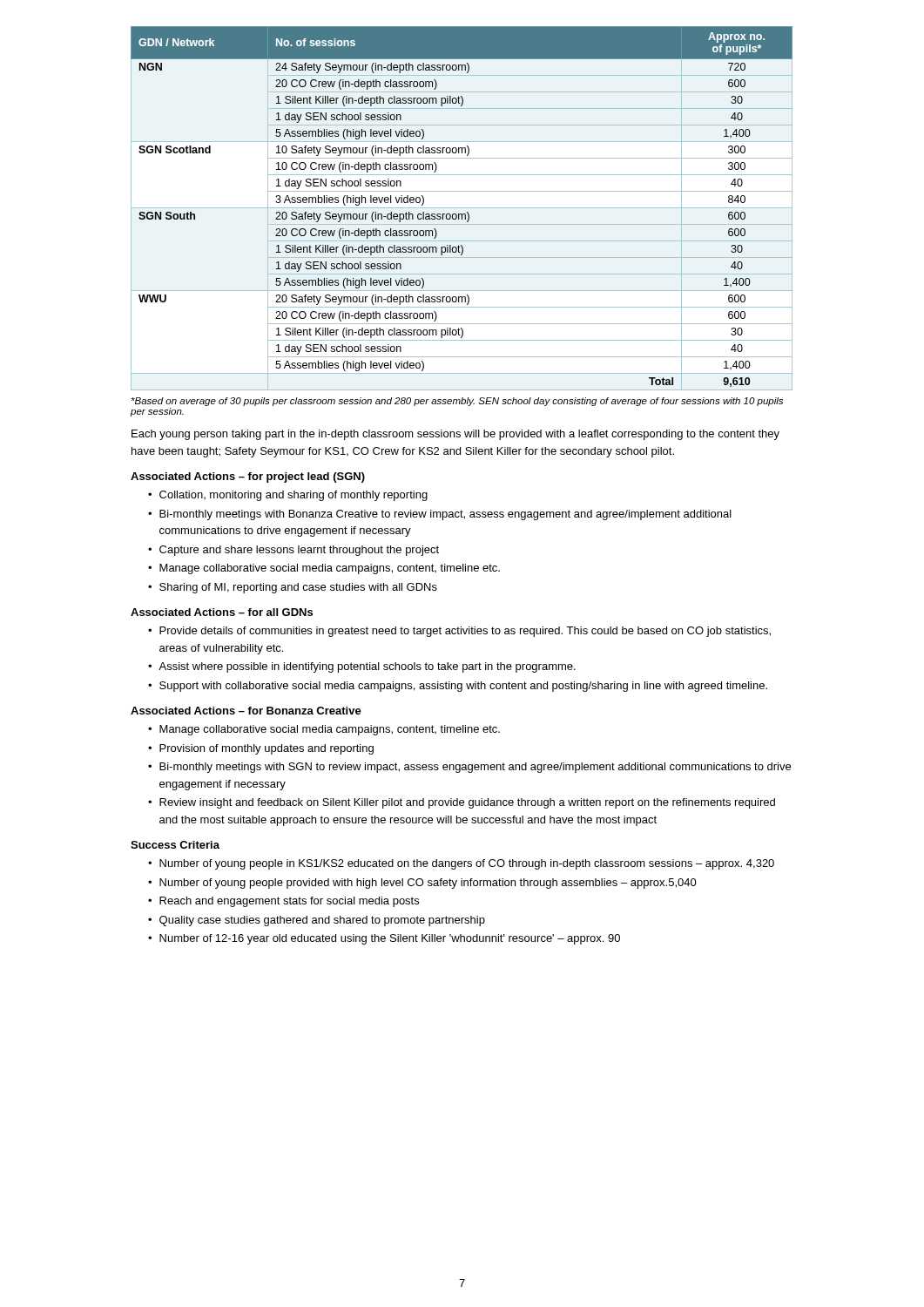The width and height of the screenshot is (924, 1307).
Task: Locate the block of text that opens with "Quality case studies gathered and shared to"
Action: click(322, 919)
